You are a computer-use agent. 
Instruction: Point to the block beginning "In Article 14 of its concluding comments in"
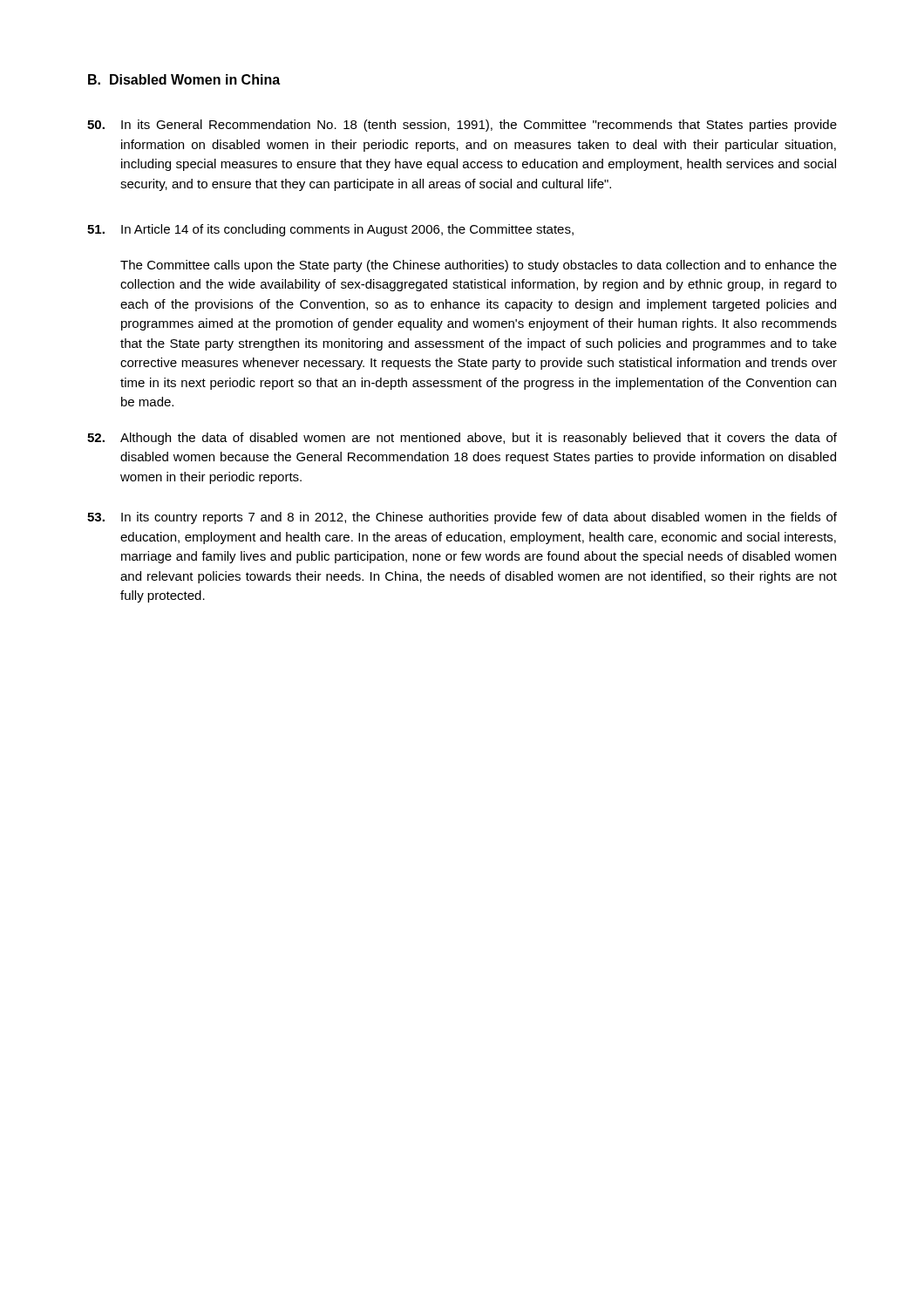pyautogui.click(x=462, y=230)
